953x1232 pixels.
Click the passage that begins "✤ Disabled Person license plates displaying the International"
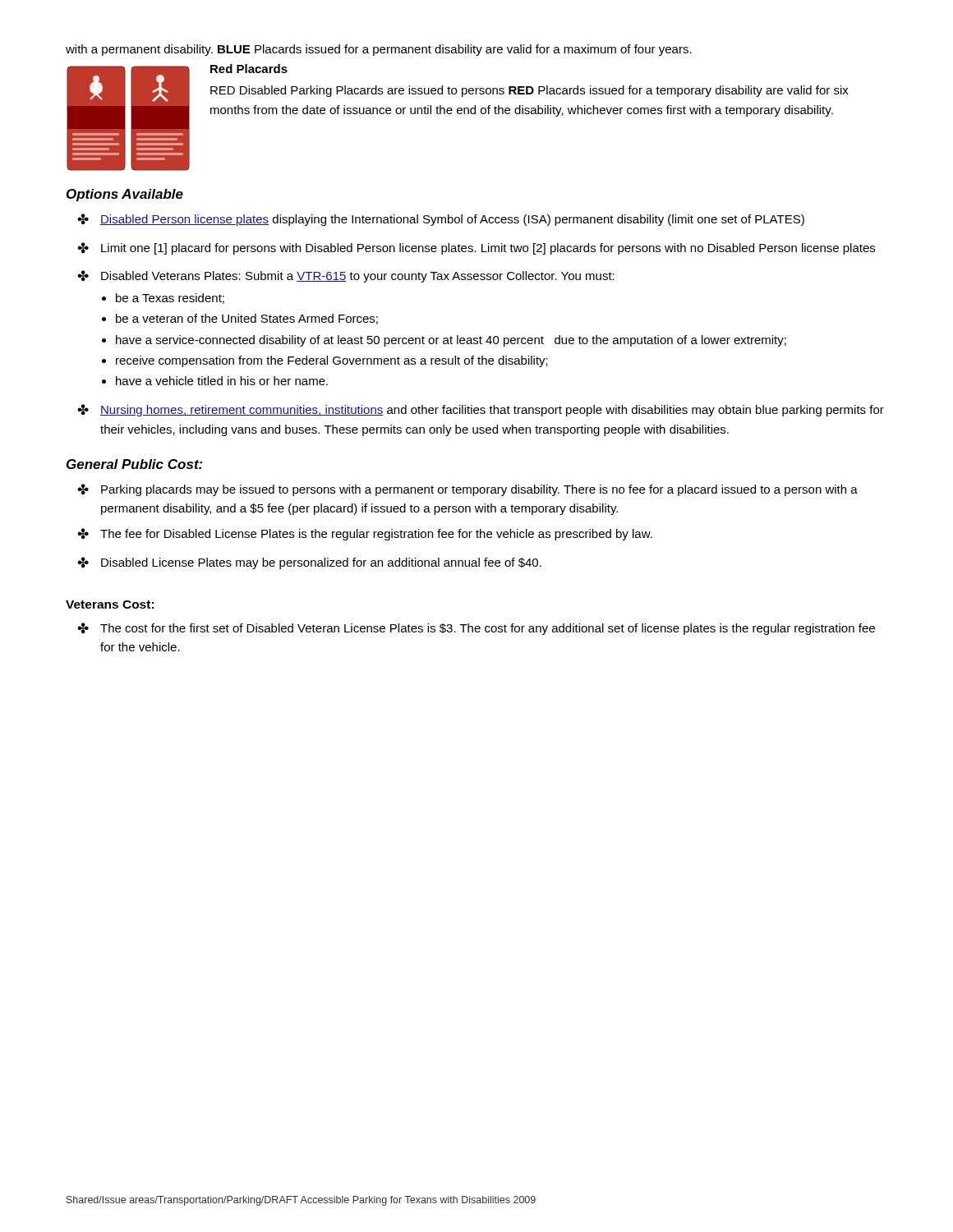482,220
